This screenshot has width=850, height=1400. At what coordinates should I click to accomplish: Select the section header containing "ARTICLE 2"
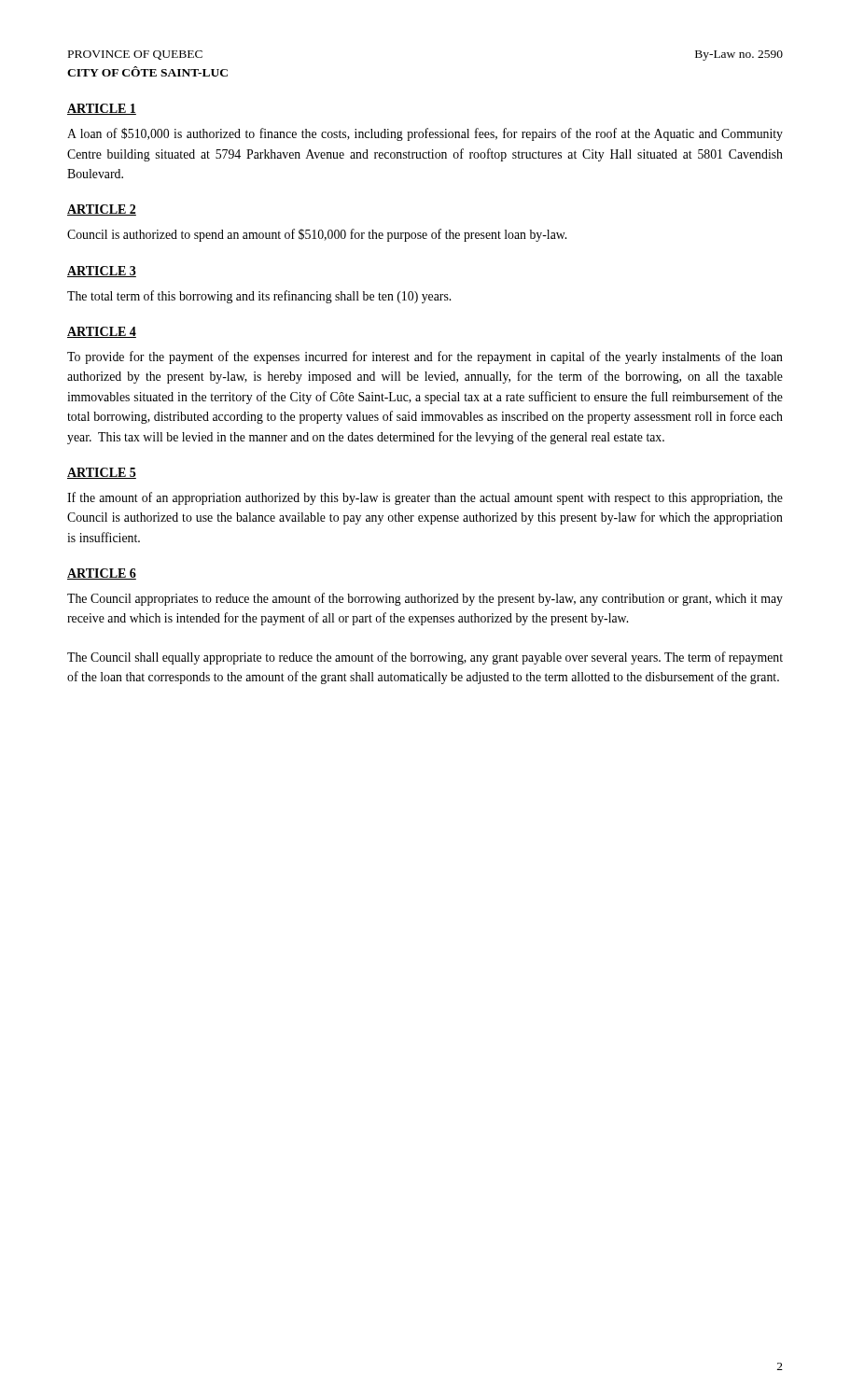102,210
